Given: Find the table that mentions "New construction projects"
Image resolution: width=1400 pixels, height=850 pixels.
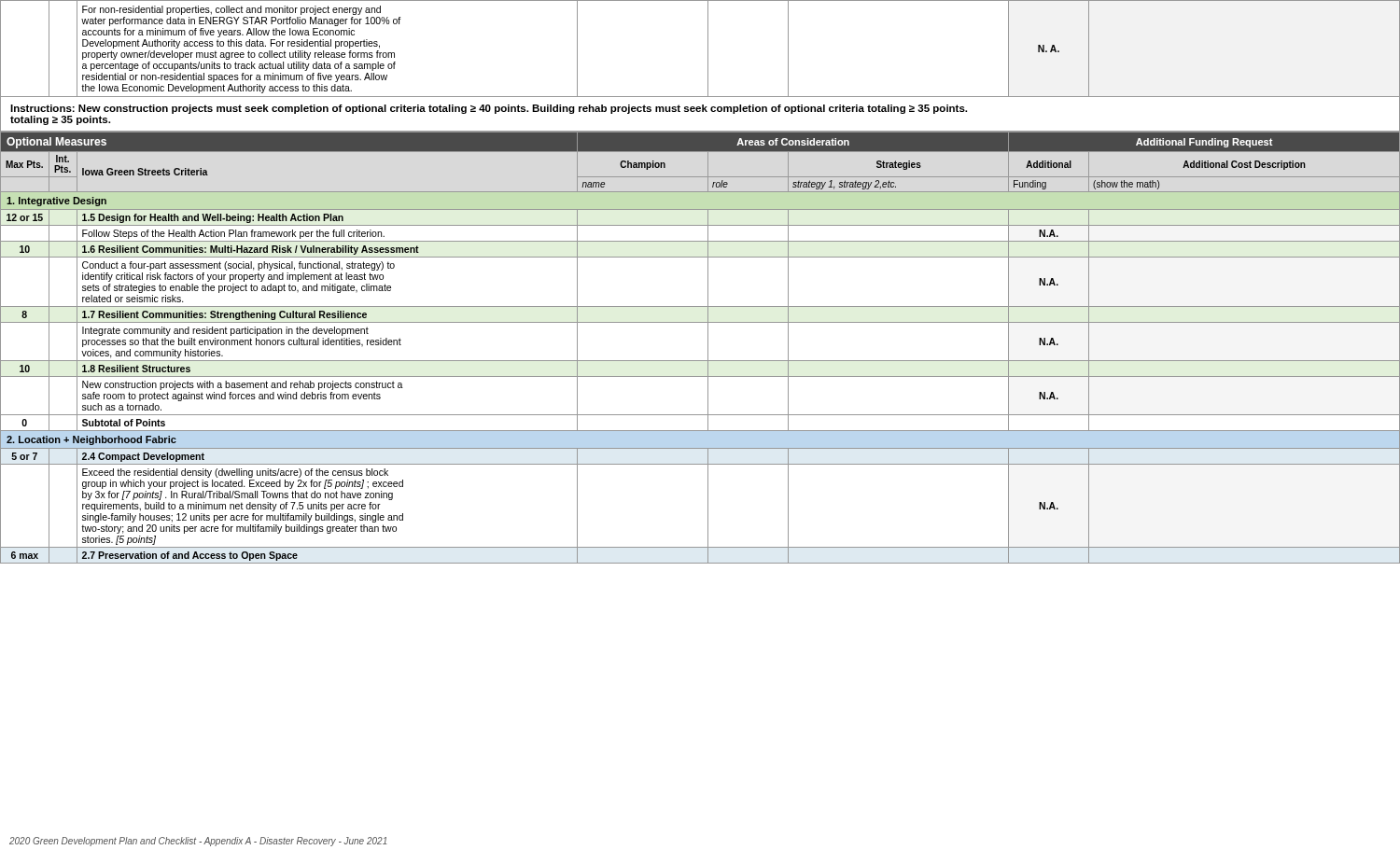Looking at the screenshot, I should (700, 348).
